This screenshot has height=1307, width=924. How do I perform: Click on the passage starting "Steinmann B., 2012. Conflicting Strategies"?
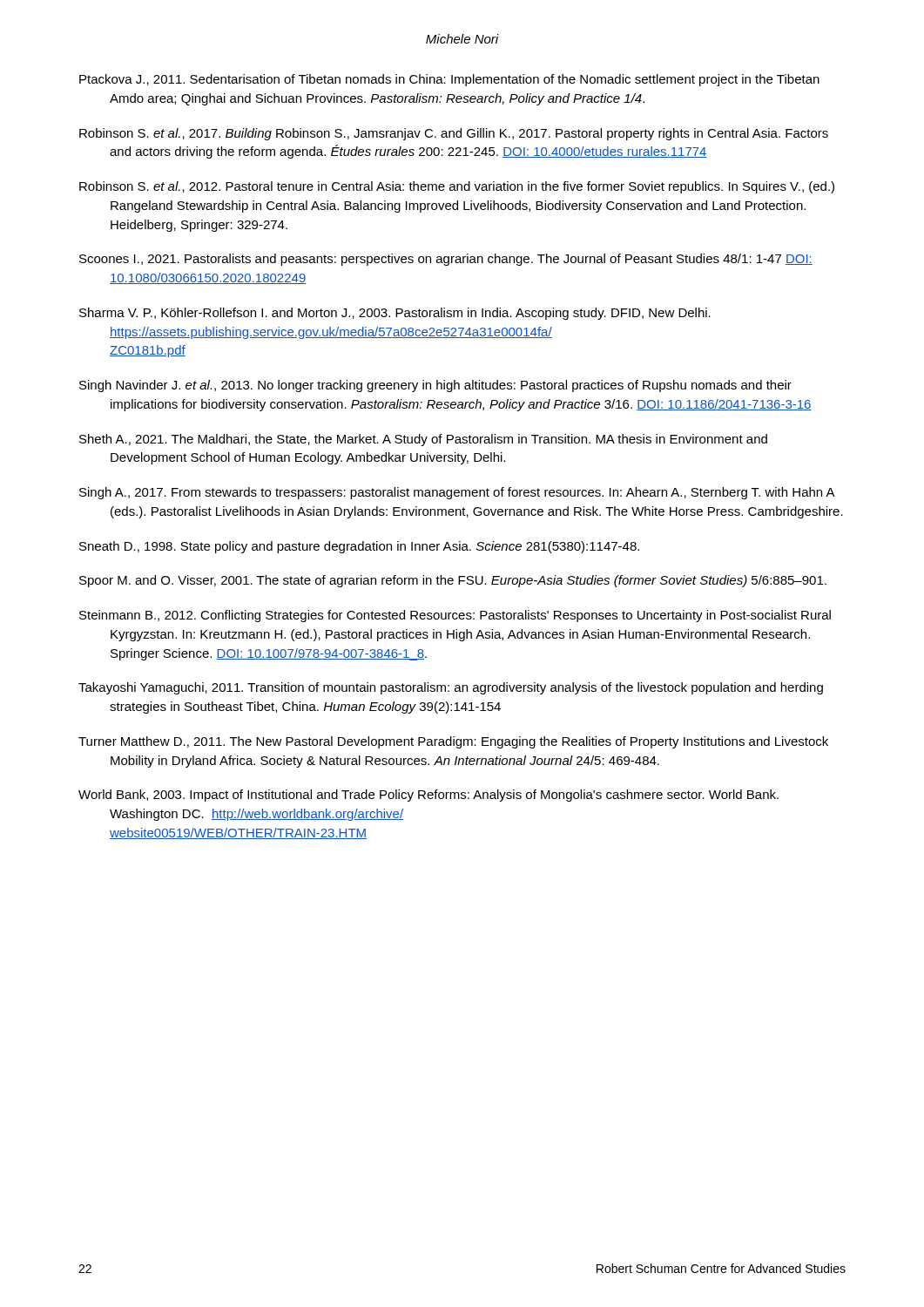[455, 634]
